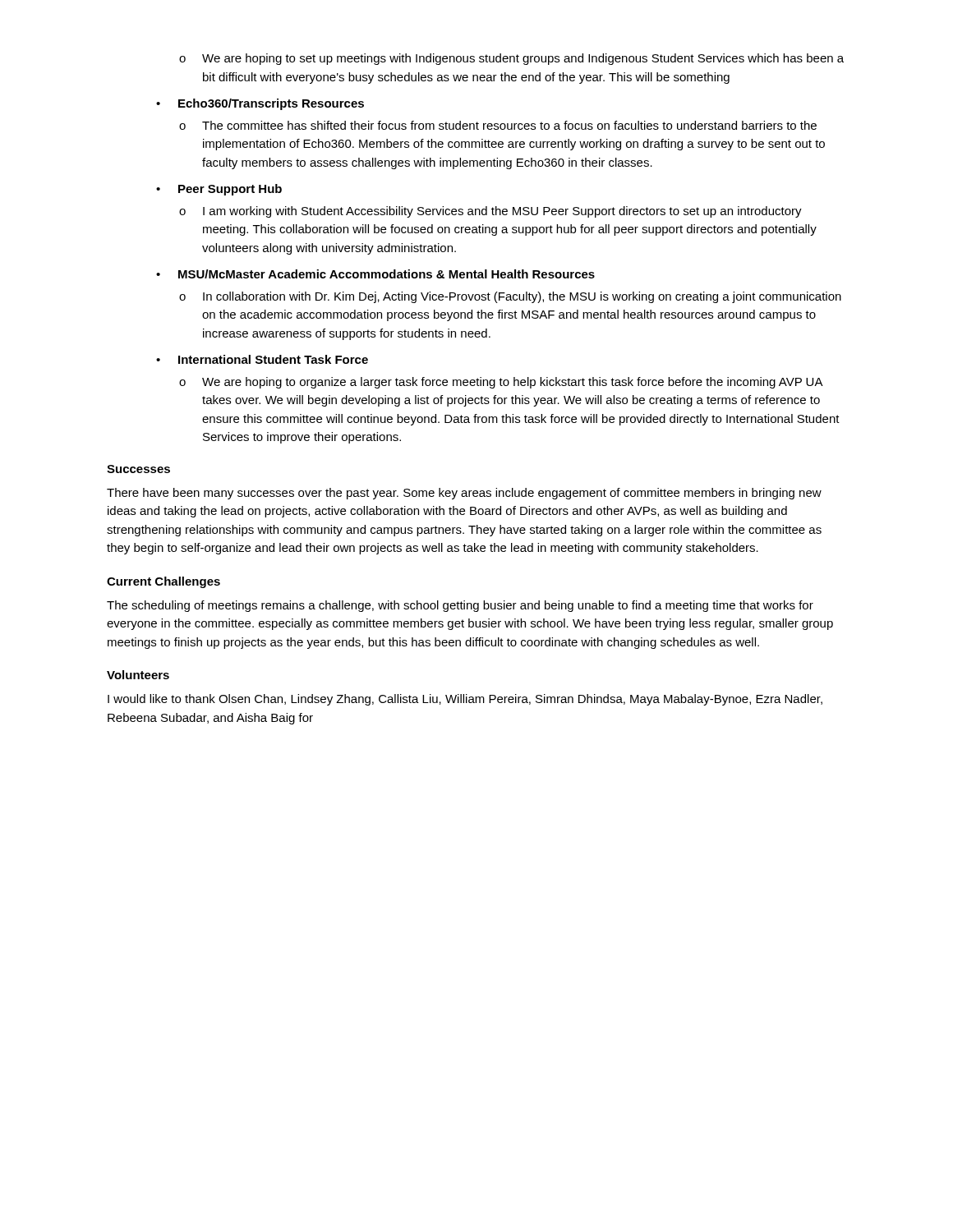The width and height of the screenshot is (953, 1232).
Task: Click on the block starting "• Peer Support Hub"
Action: coord(219,189)
